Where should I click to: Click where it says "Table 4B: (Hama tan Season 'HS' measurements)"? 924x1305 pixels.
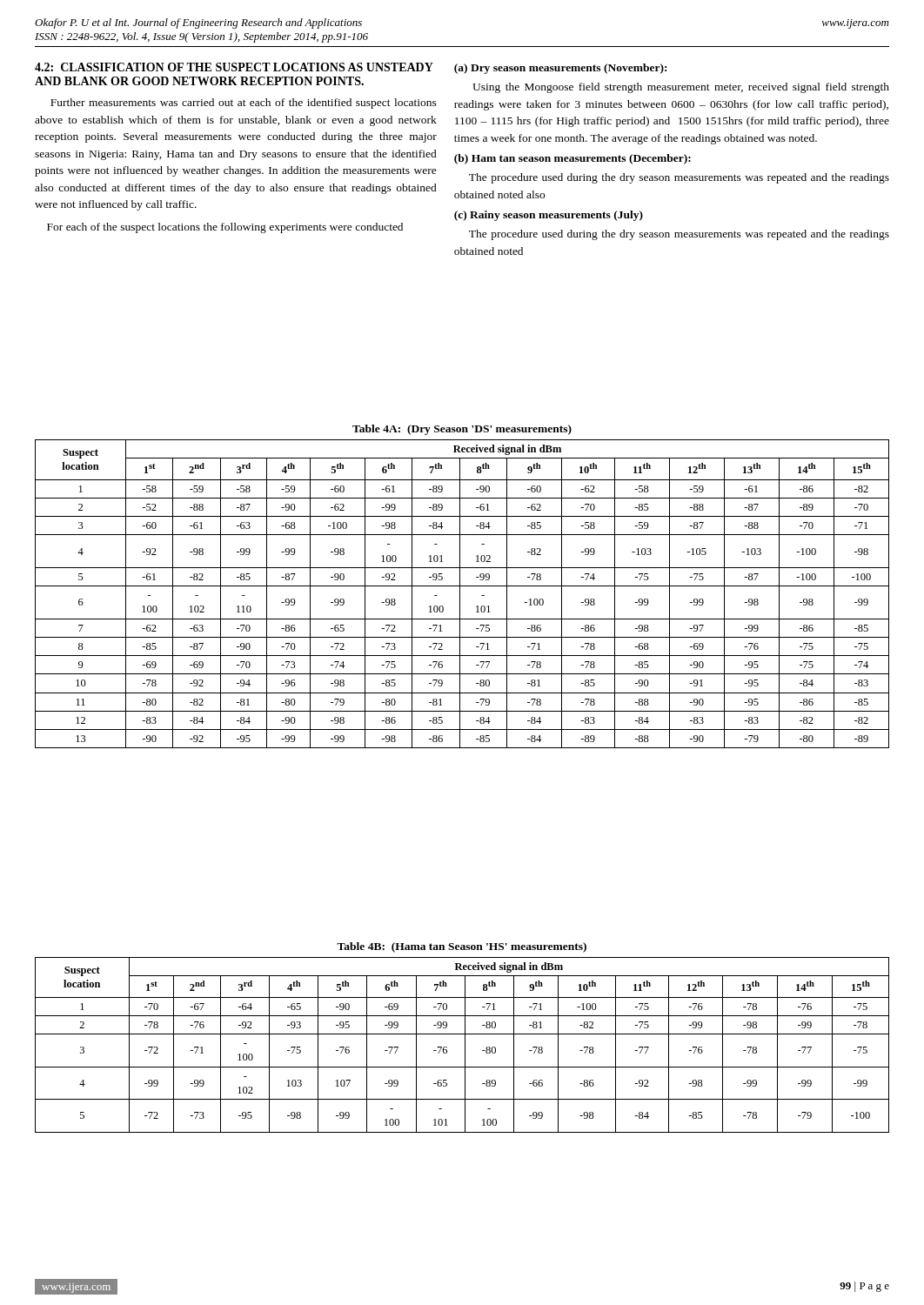[x=462, y=946]
